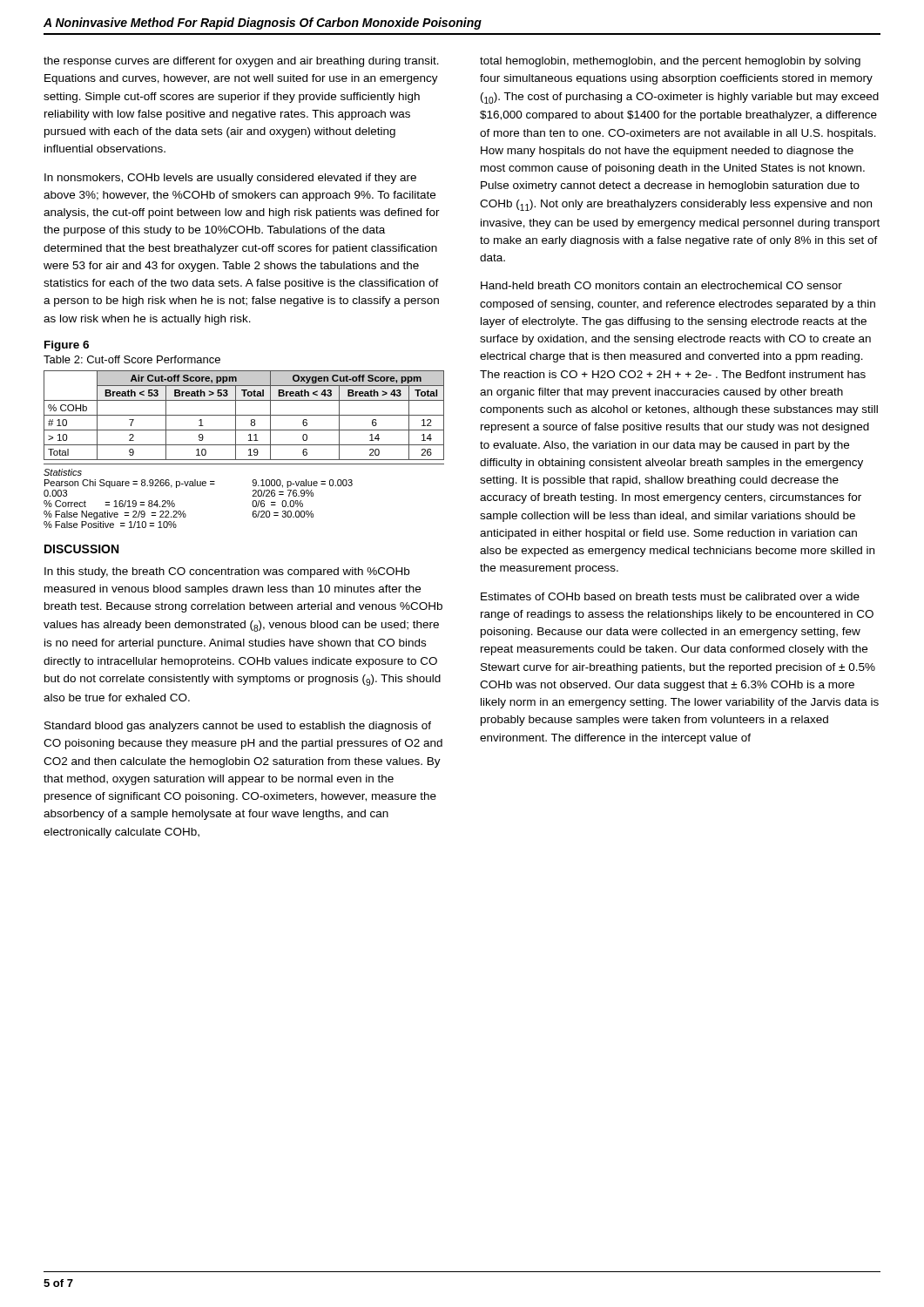Find the passage starting "Figure 6"
The width and height of the screenshot is (924, 1307).
point(66,344)
